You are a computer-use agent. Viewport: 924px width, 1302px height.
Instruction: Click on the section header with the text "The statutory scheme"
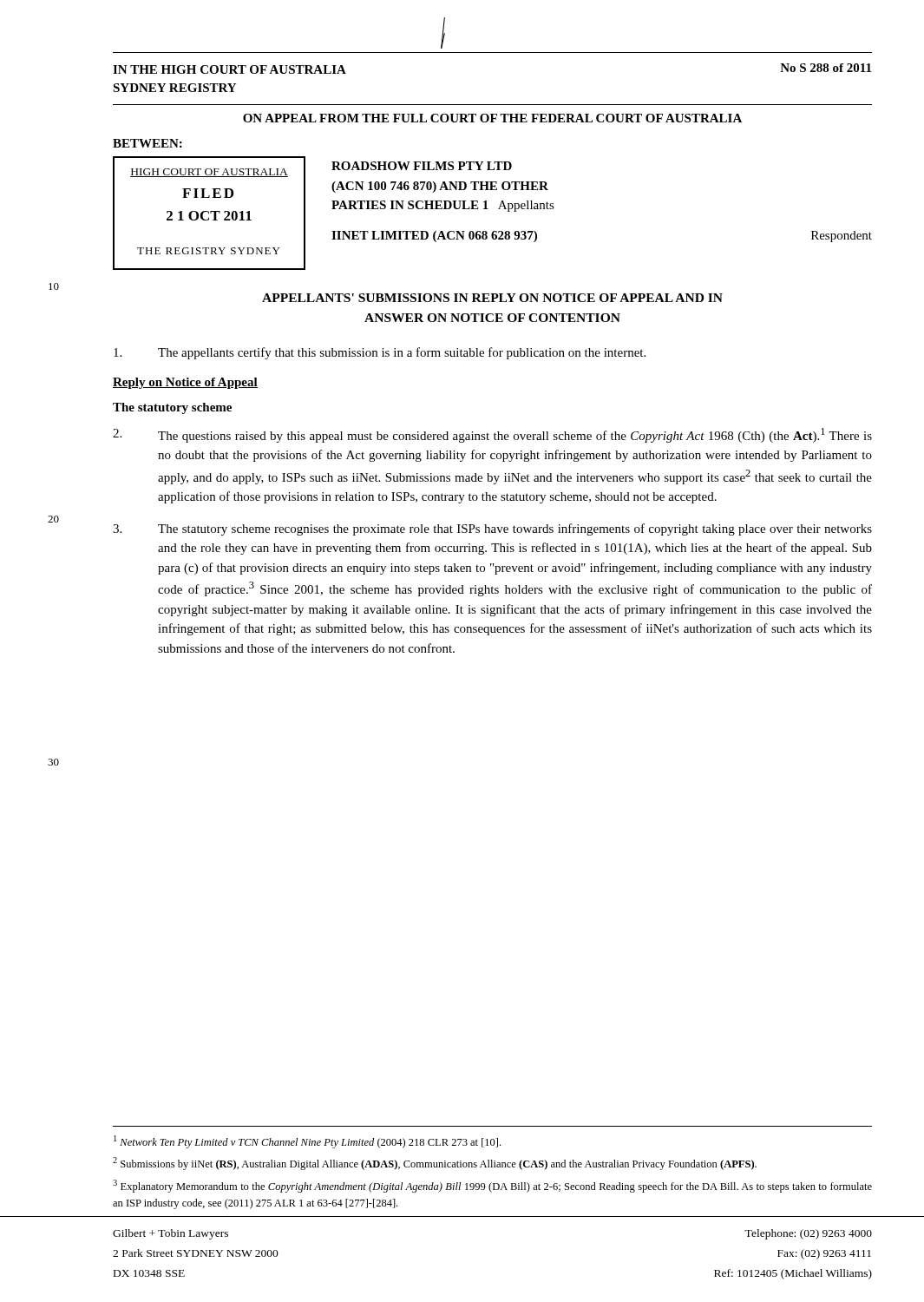pyautogui.click(x=172, y=407)
